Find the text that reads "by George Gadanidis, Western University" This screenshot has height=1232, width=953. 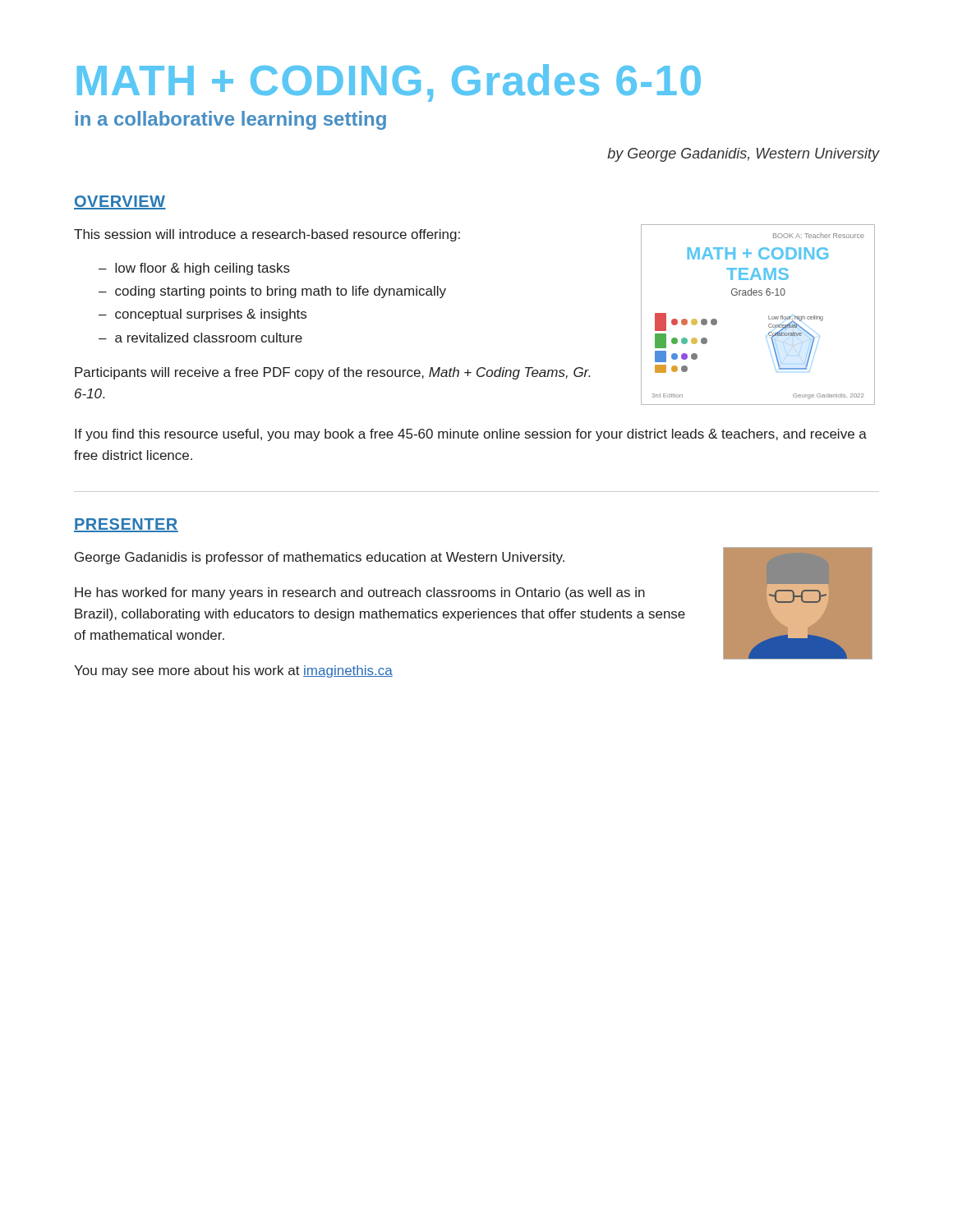pyautogui.click(x=743, y=154)
